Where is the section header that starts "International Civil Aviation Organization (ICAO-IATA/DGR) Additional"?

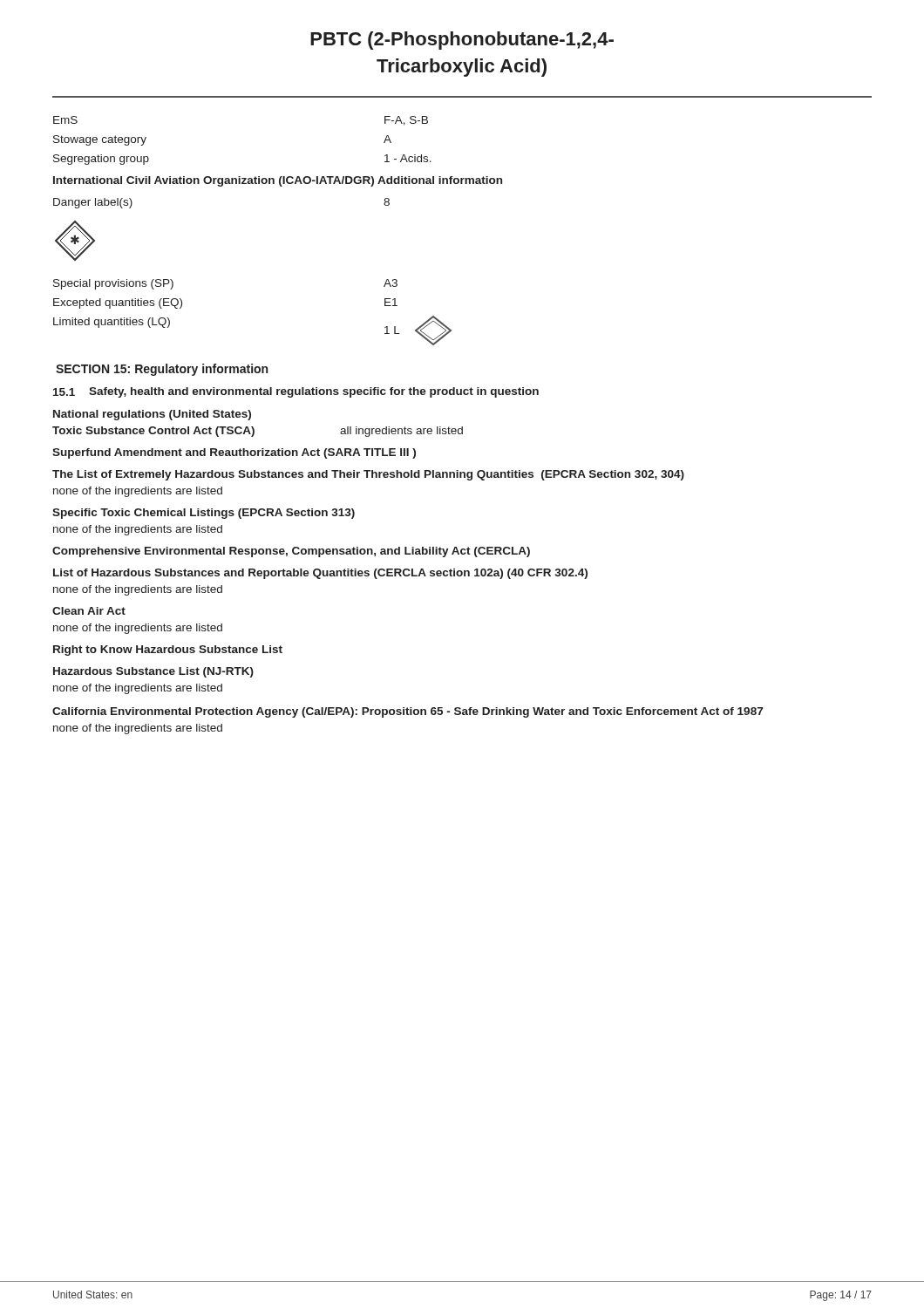click(278, 180)
